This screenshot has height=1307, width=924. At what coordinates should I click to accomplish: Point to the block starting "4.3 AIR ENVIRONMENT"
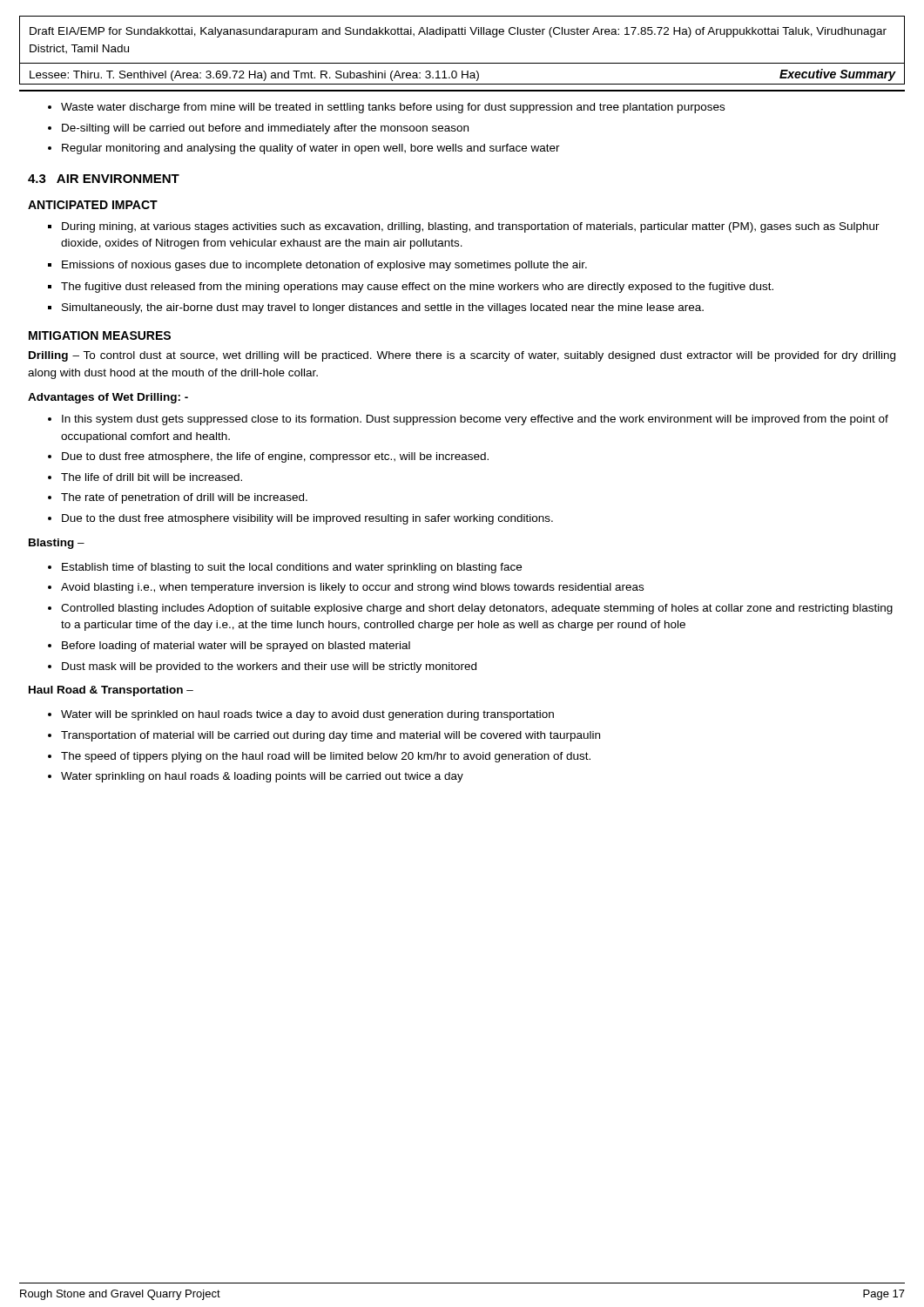[x=103, y=178]
